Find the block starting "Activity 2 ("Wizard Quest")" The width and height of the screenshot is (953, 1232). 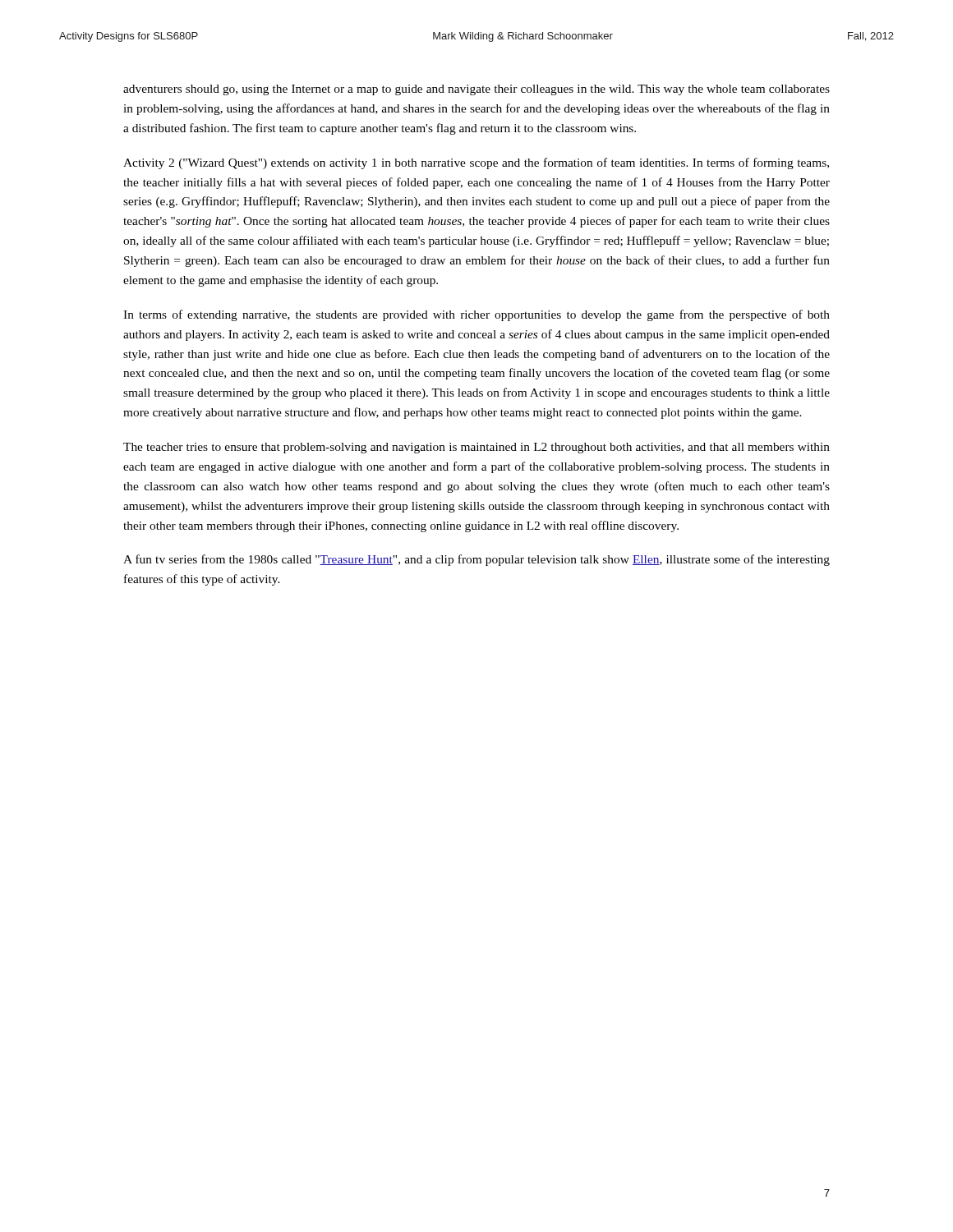(x=476, y=221)
